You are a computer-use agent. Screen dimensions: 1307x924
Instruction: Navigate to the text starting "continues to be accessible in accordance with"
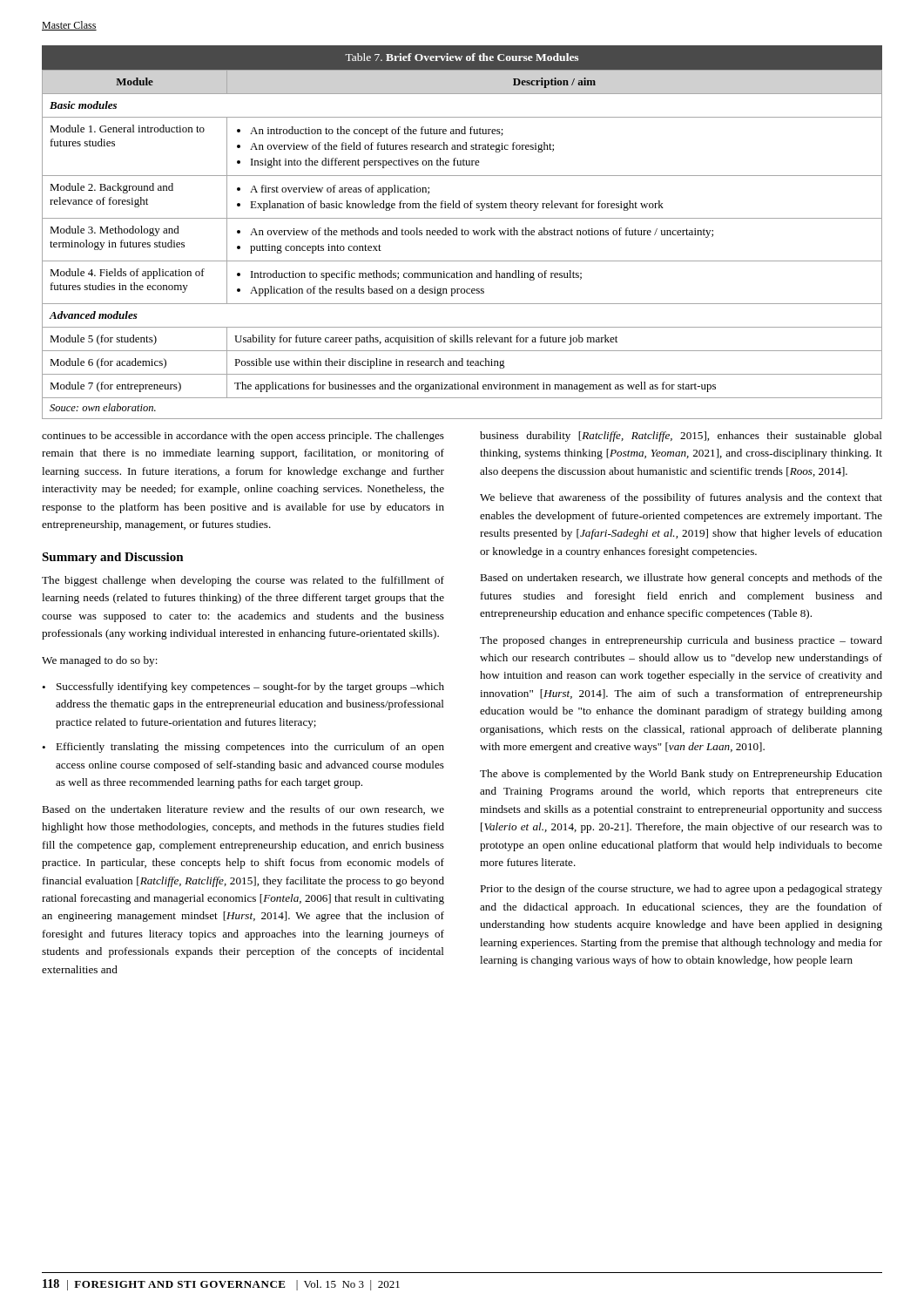pos(243,480)
